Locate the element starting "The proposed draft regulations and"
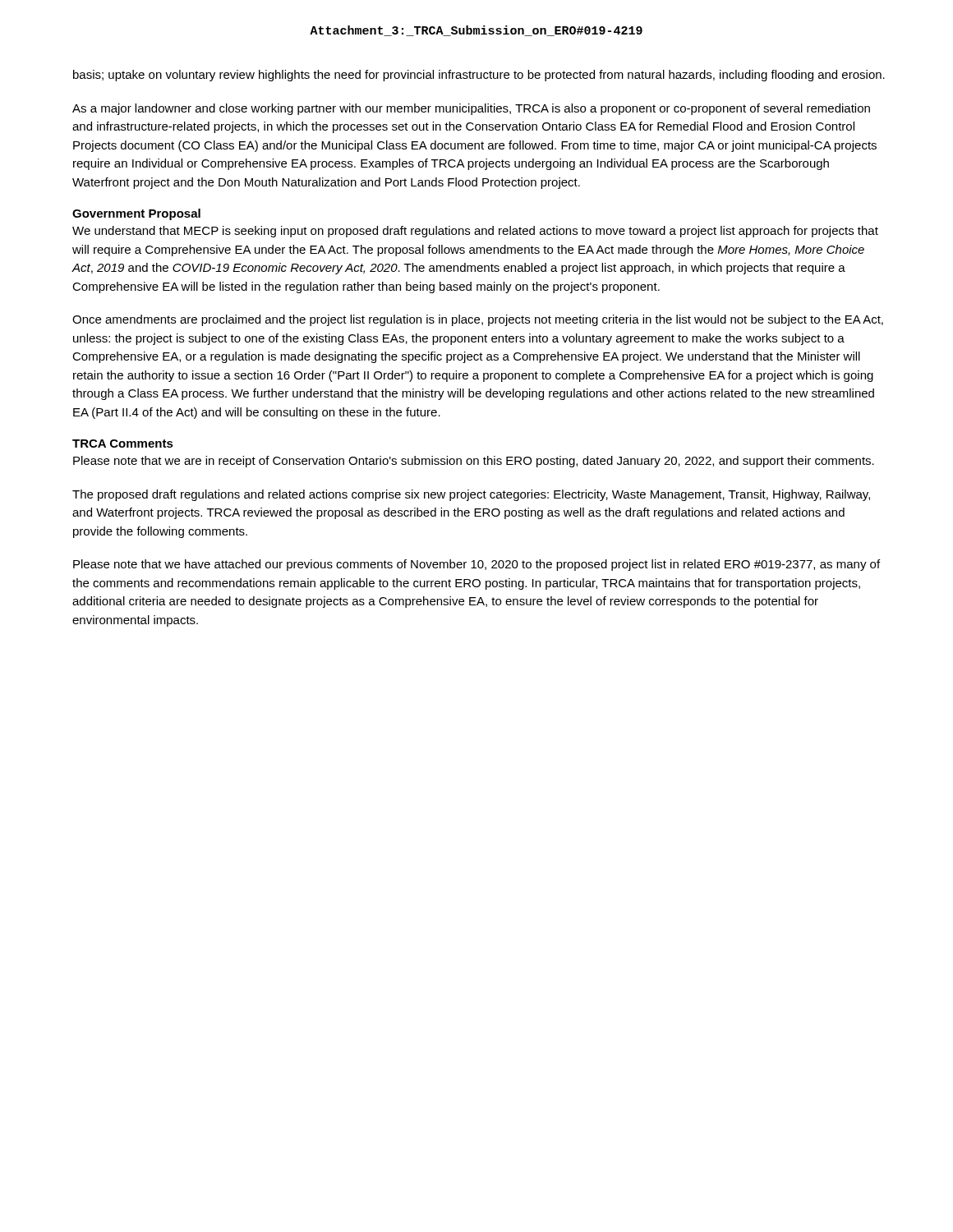The height and width of the screenshot is (1232, 953). pyautogui.click(x=472, y=512)
